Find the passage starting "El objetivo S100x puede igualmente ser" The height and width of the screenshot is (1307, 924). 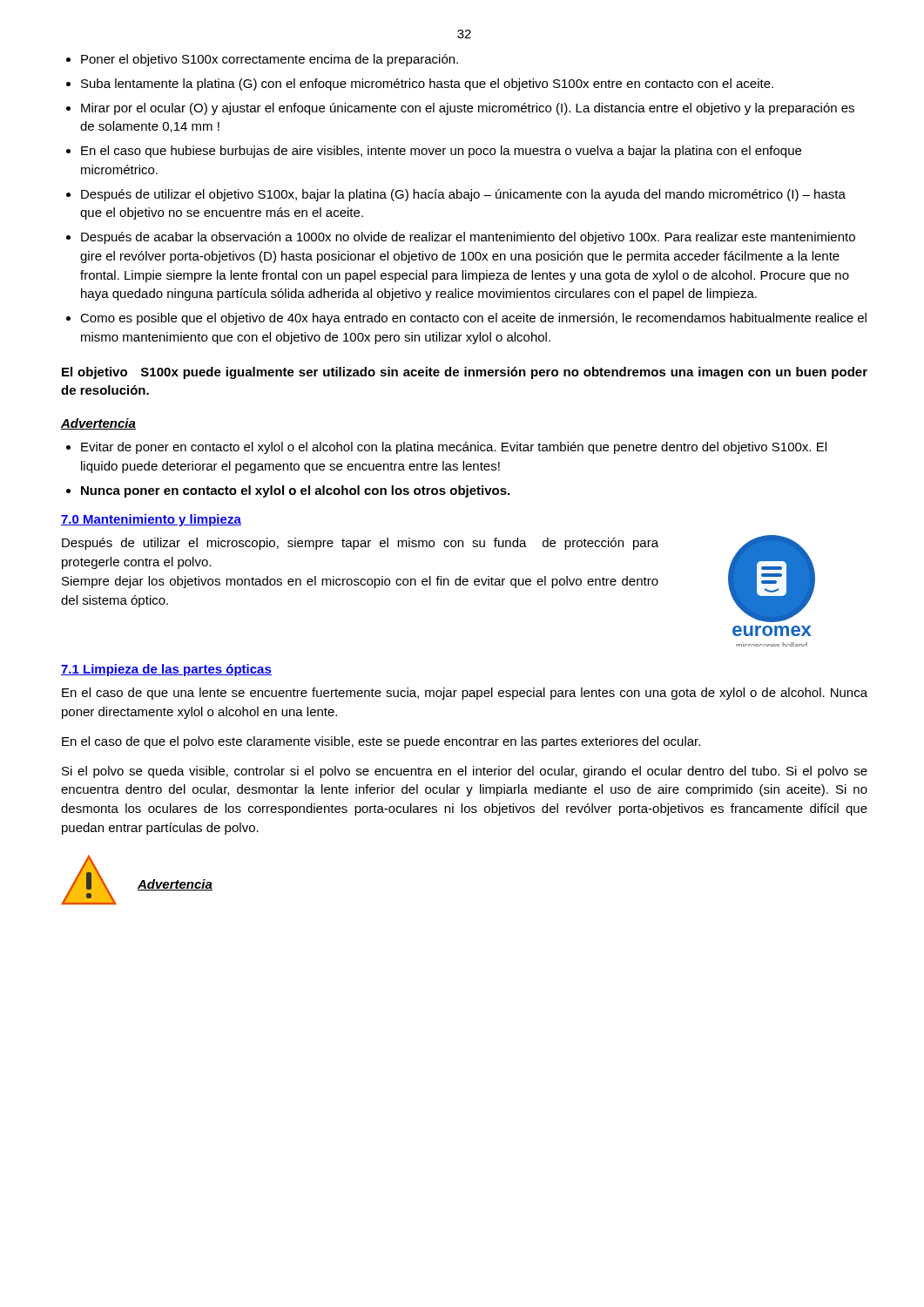[464, 381]
